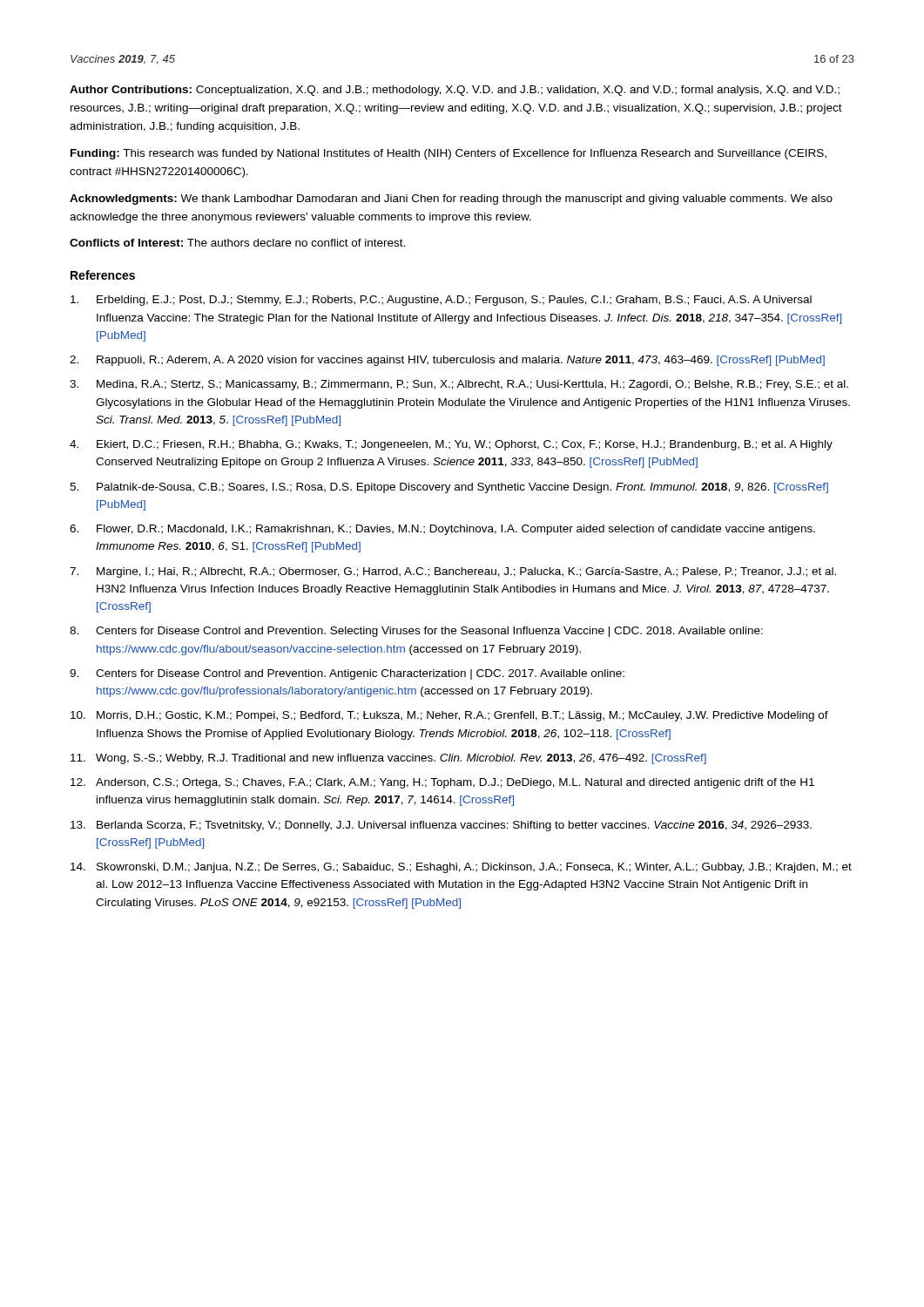This screenshot has height=1307, width=924.
Task: Find the text starting "6. Flower, D.R.;"
Action: (462, 538)
